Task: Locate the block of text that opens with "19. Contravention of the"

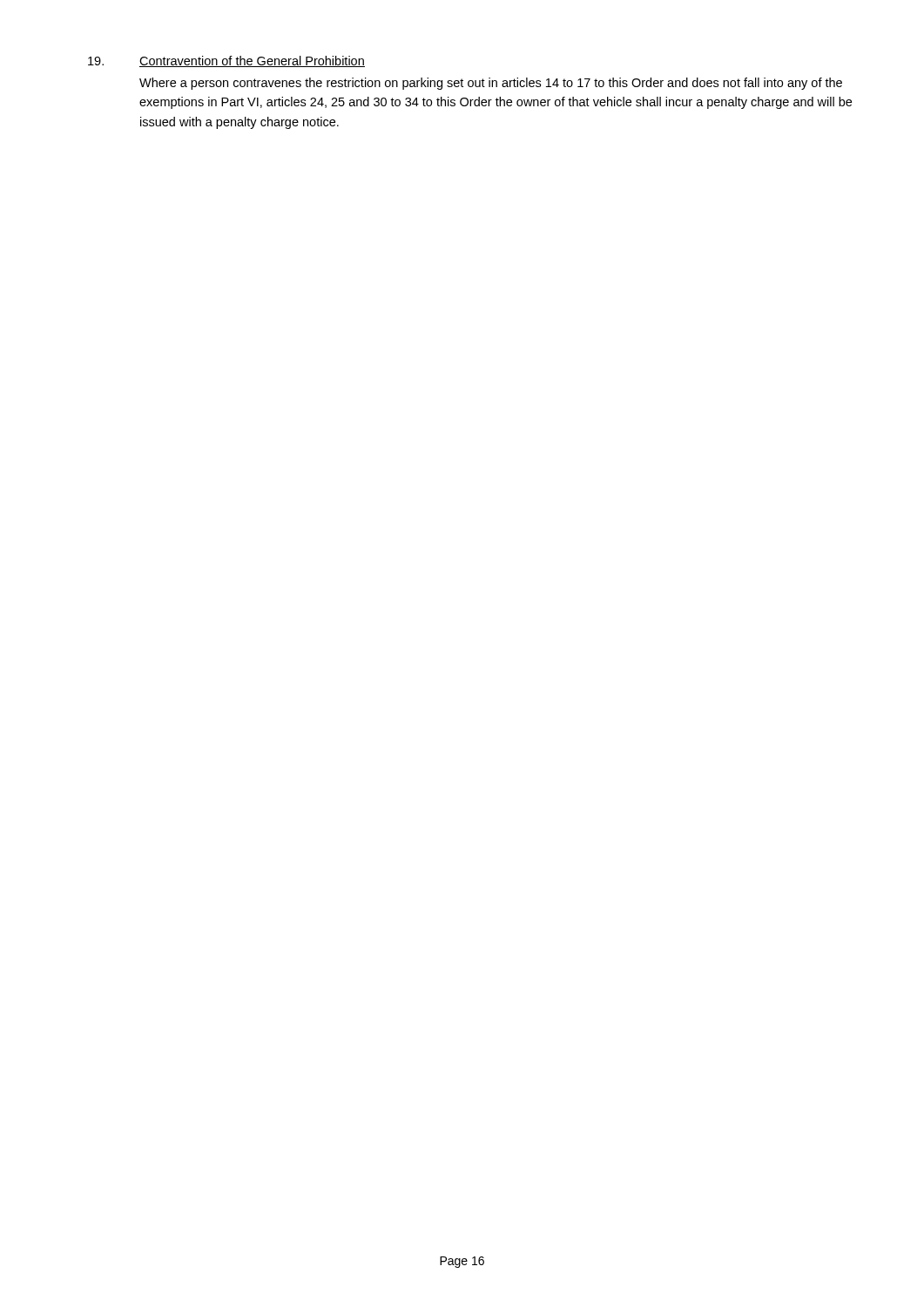Action: click(x=471, y=92)
